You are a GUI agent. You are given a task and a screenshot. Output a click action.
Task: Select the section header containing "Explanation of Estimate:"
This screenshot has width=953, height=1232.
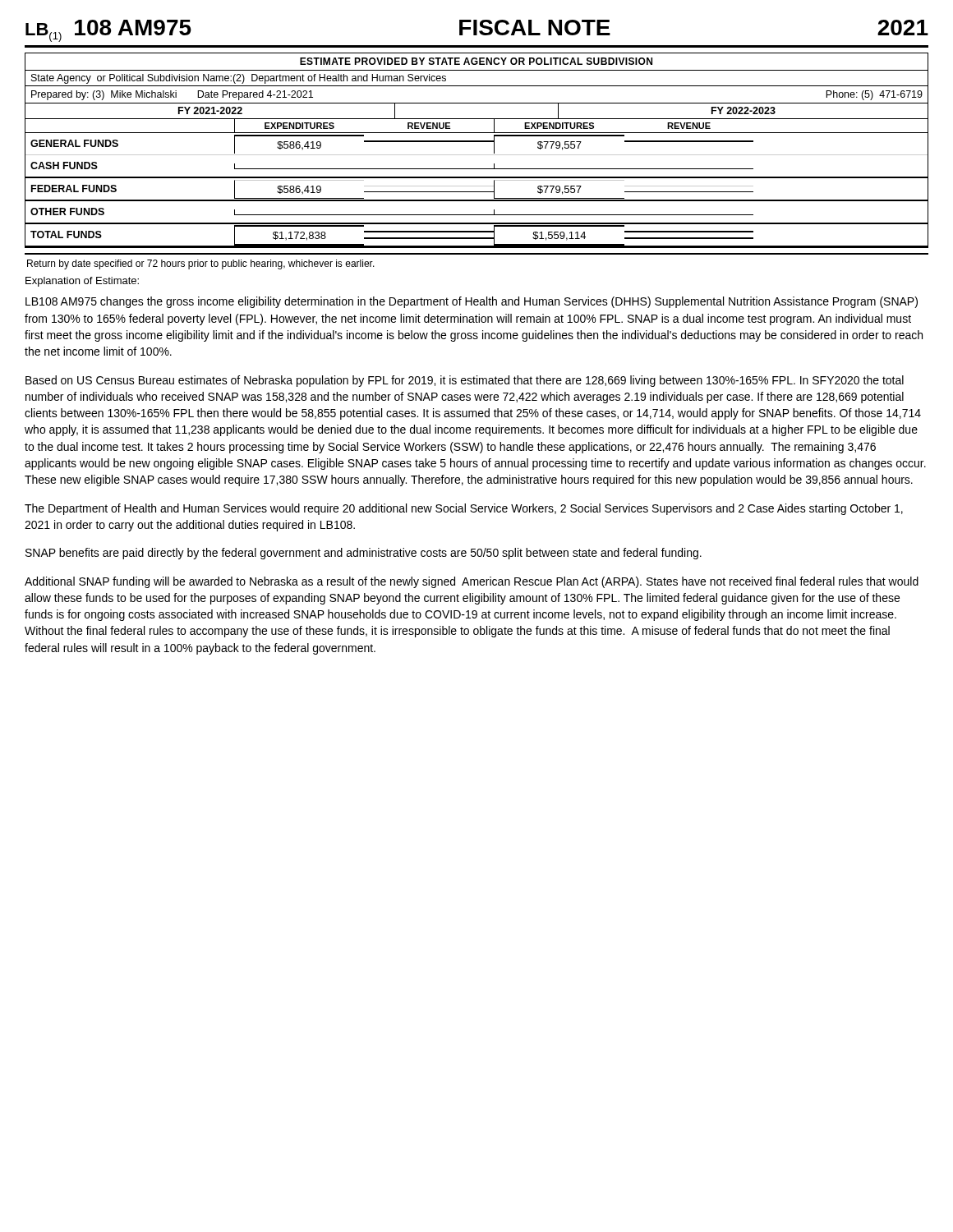[82, 281]
